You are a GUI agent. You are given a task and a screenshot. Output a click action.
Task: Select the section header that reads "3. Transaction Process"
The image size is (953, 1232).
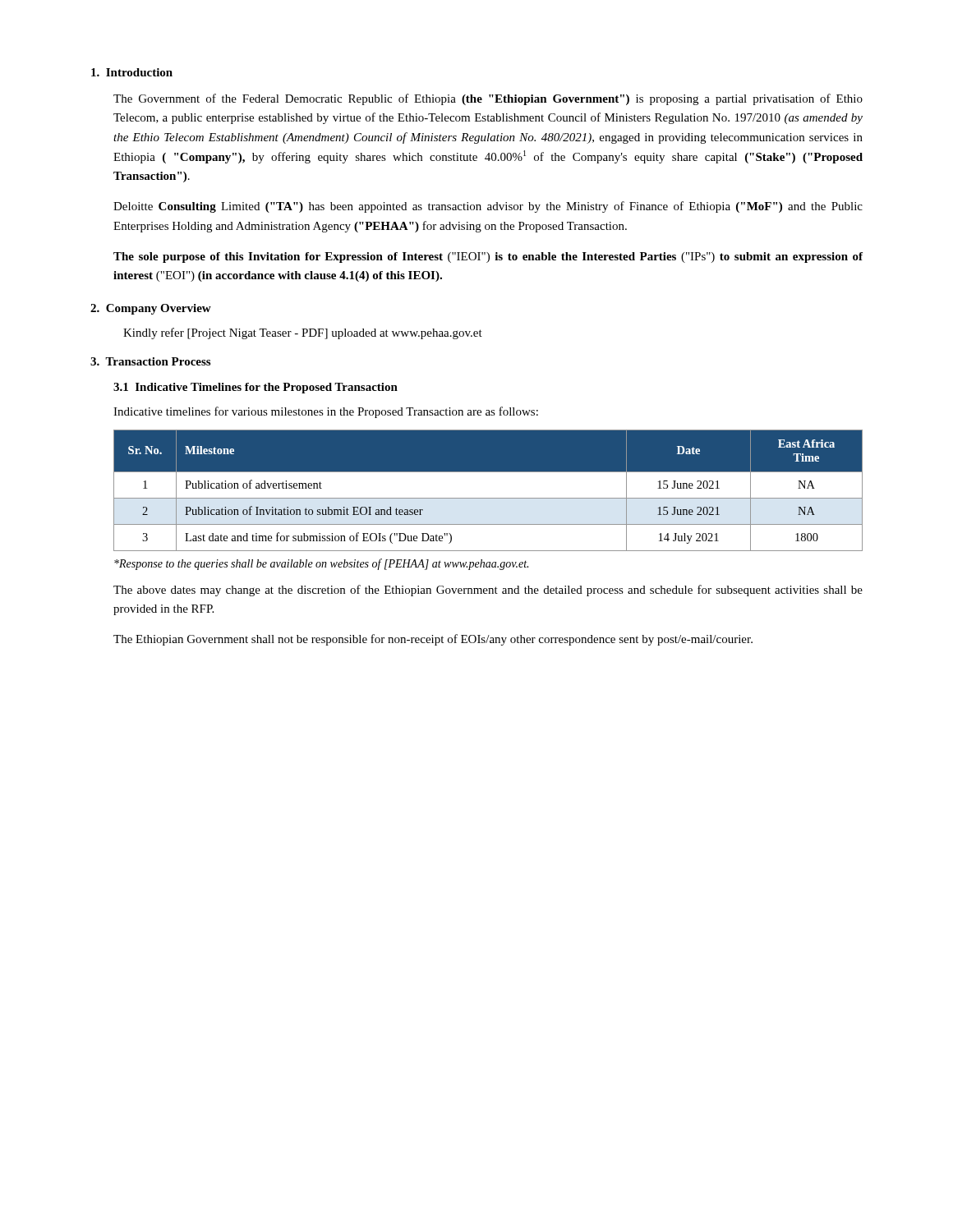pos(151,361)
